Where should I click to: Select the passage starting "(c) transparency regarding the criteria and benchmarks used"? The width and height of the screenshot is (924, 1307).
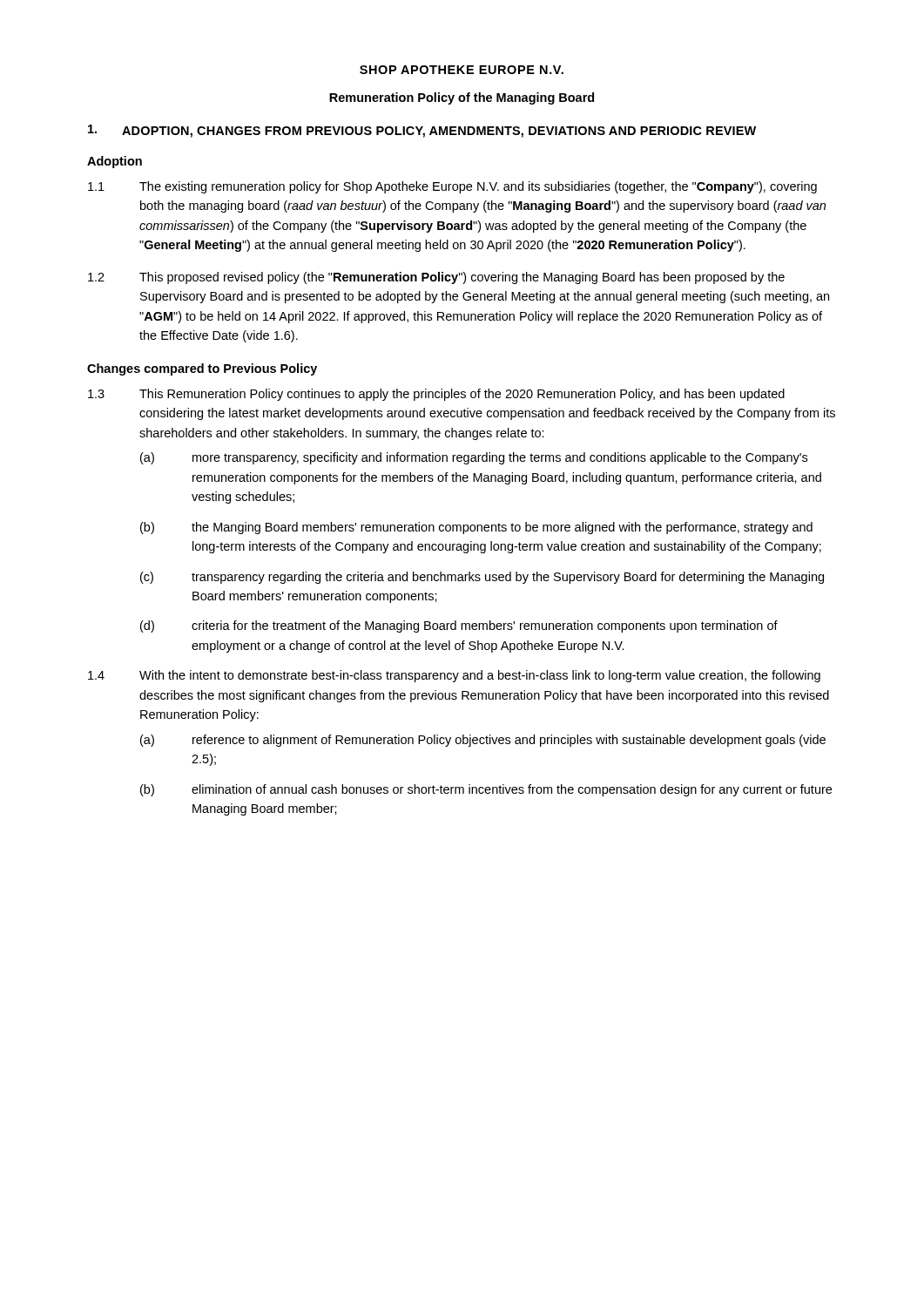[488, 586]
